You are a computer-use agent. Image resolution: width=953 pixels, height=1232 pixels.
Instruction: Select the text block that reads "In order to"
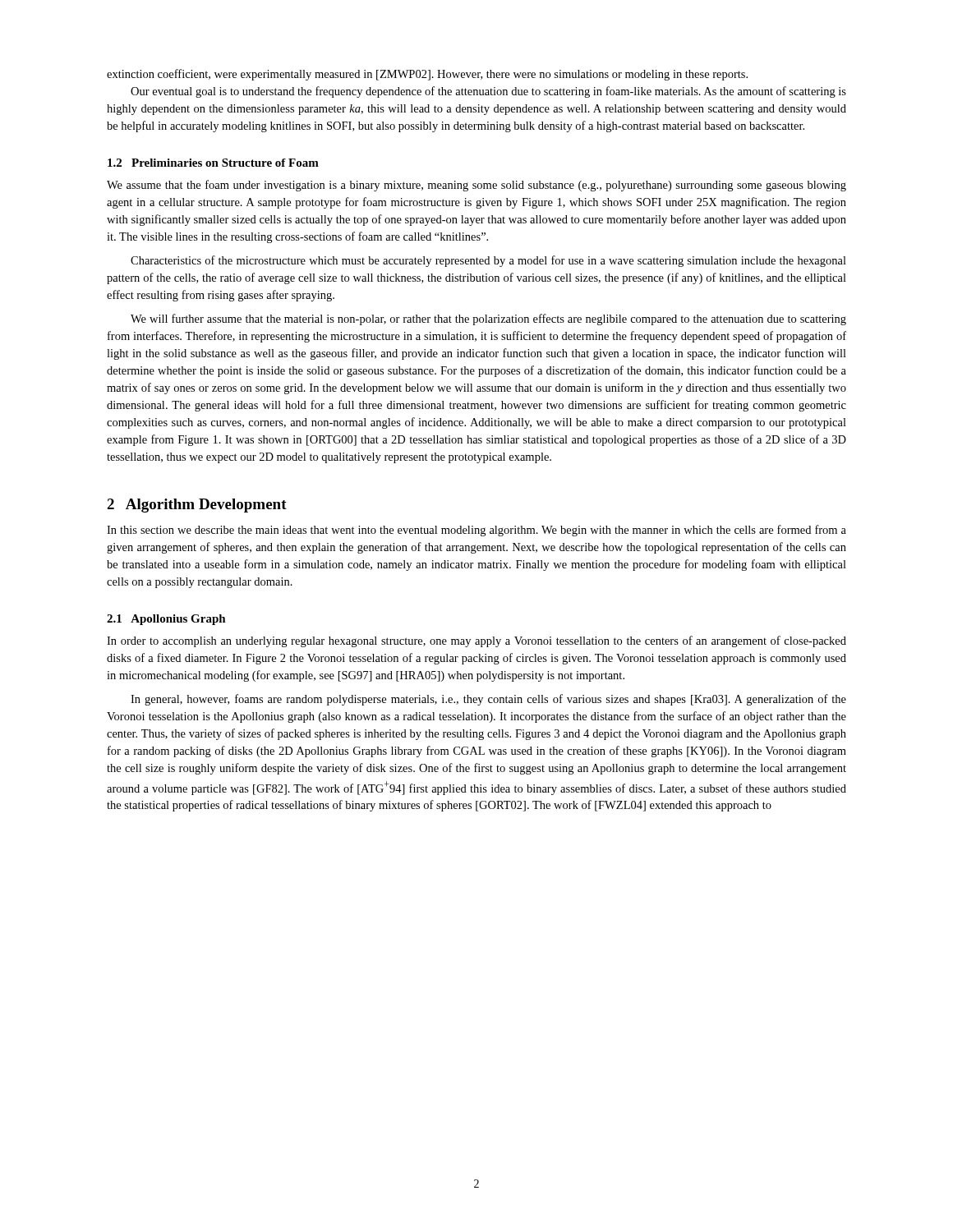point(476,723)
